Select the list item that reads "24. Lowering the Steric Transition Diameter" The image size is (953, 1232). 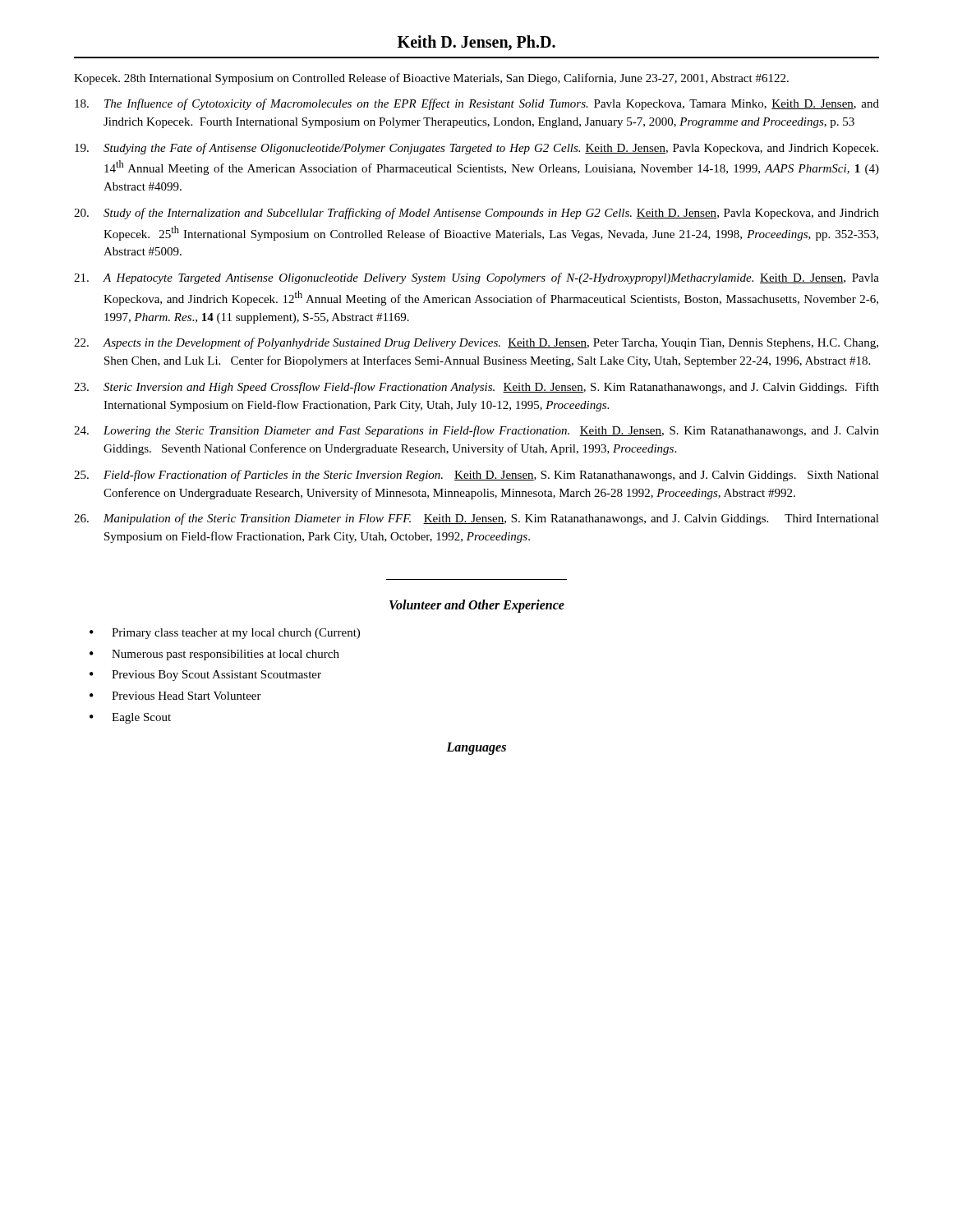coord(476,440)
